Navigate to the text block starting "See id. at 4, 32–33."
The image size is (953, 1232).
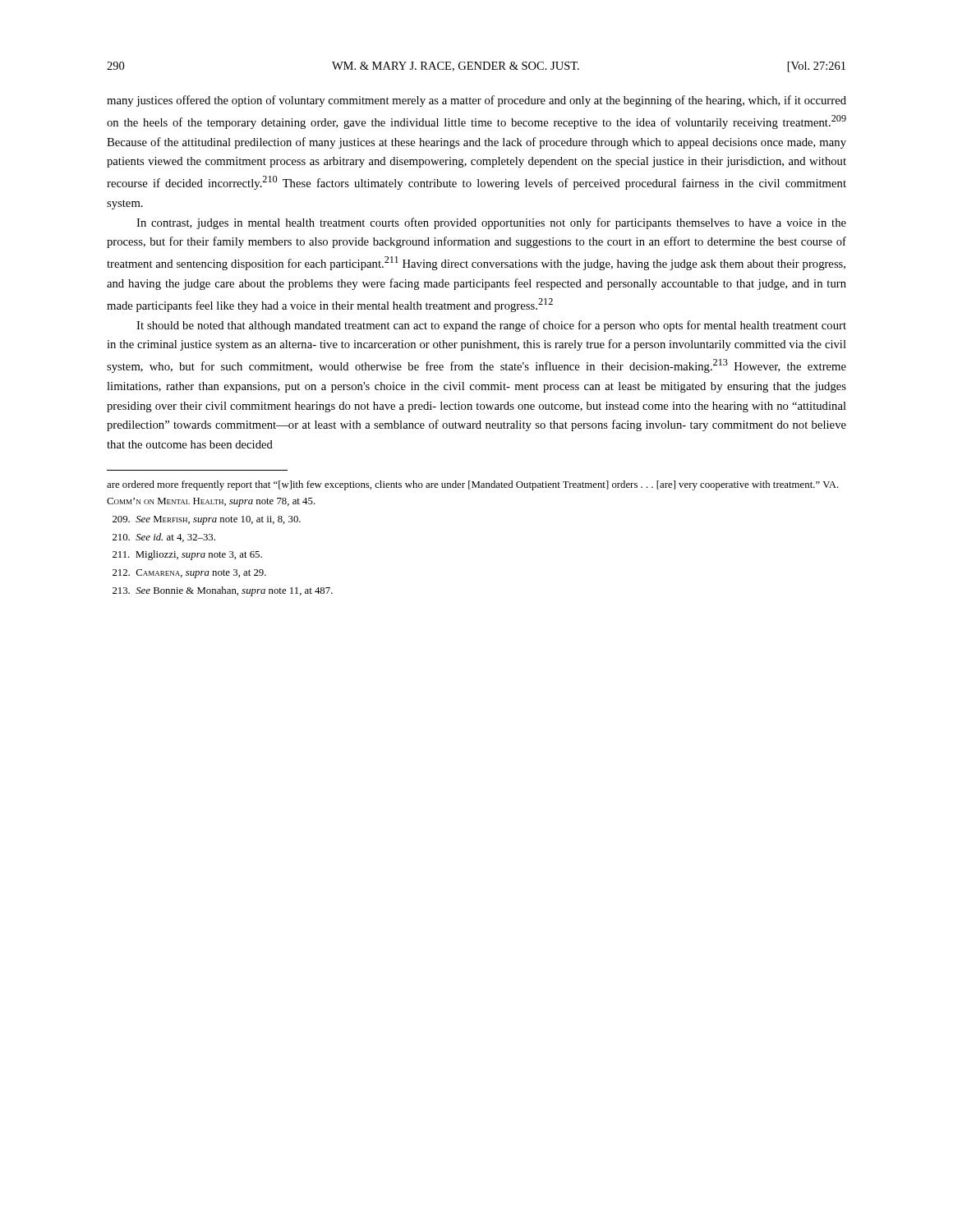(x=161, y=537)
